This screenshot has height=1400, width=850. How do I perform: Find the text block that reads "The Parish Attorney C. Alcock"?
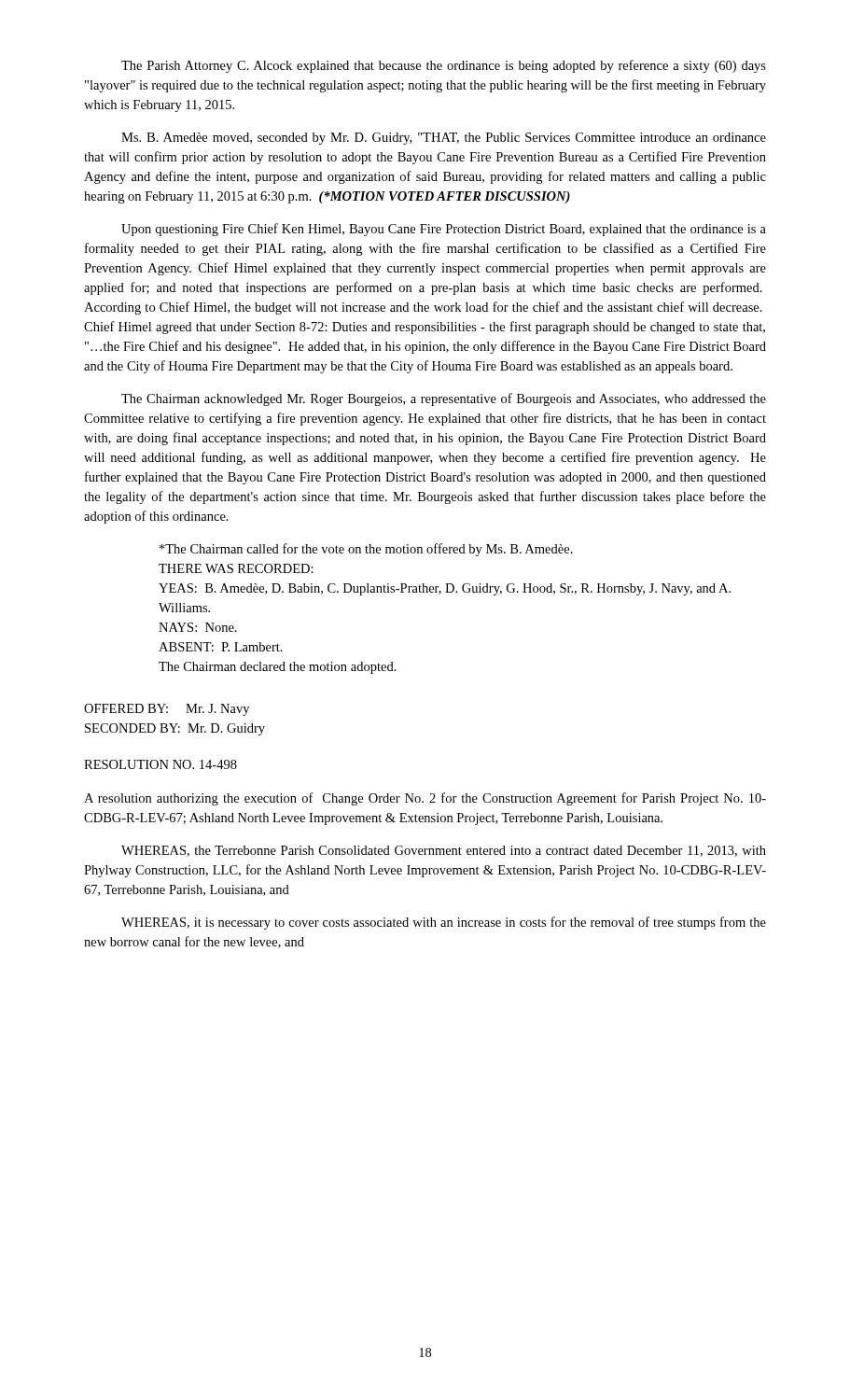425,85
